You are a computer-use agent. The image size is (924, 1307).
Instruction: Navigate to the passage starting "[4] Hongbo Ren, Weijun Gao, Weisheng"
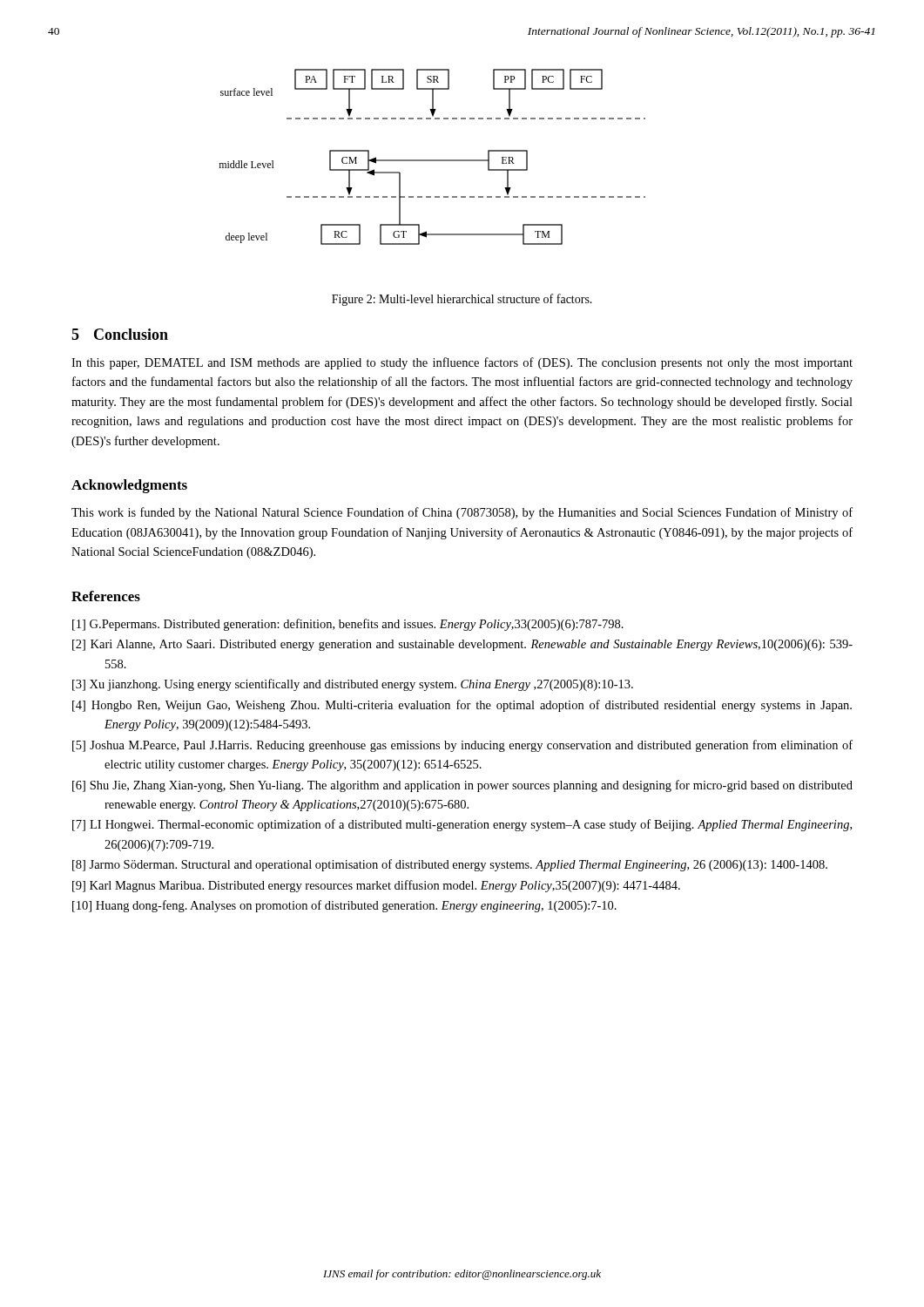click(462, 714)
